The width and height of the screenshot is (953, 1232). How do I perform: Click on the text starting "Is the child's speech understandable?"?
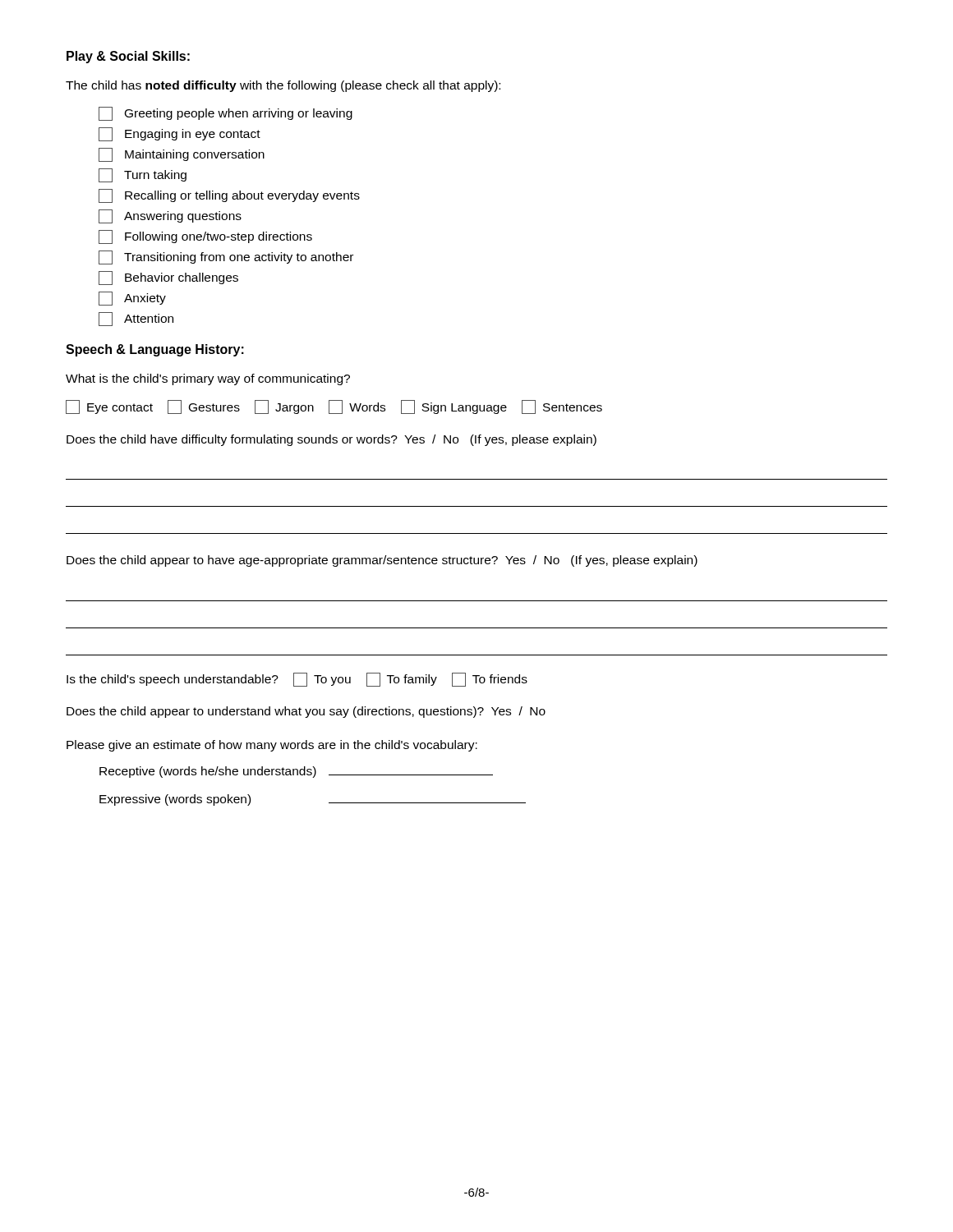click(x=297, y=679)
